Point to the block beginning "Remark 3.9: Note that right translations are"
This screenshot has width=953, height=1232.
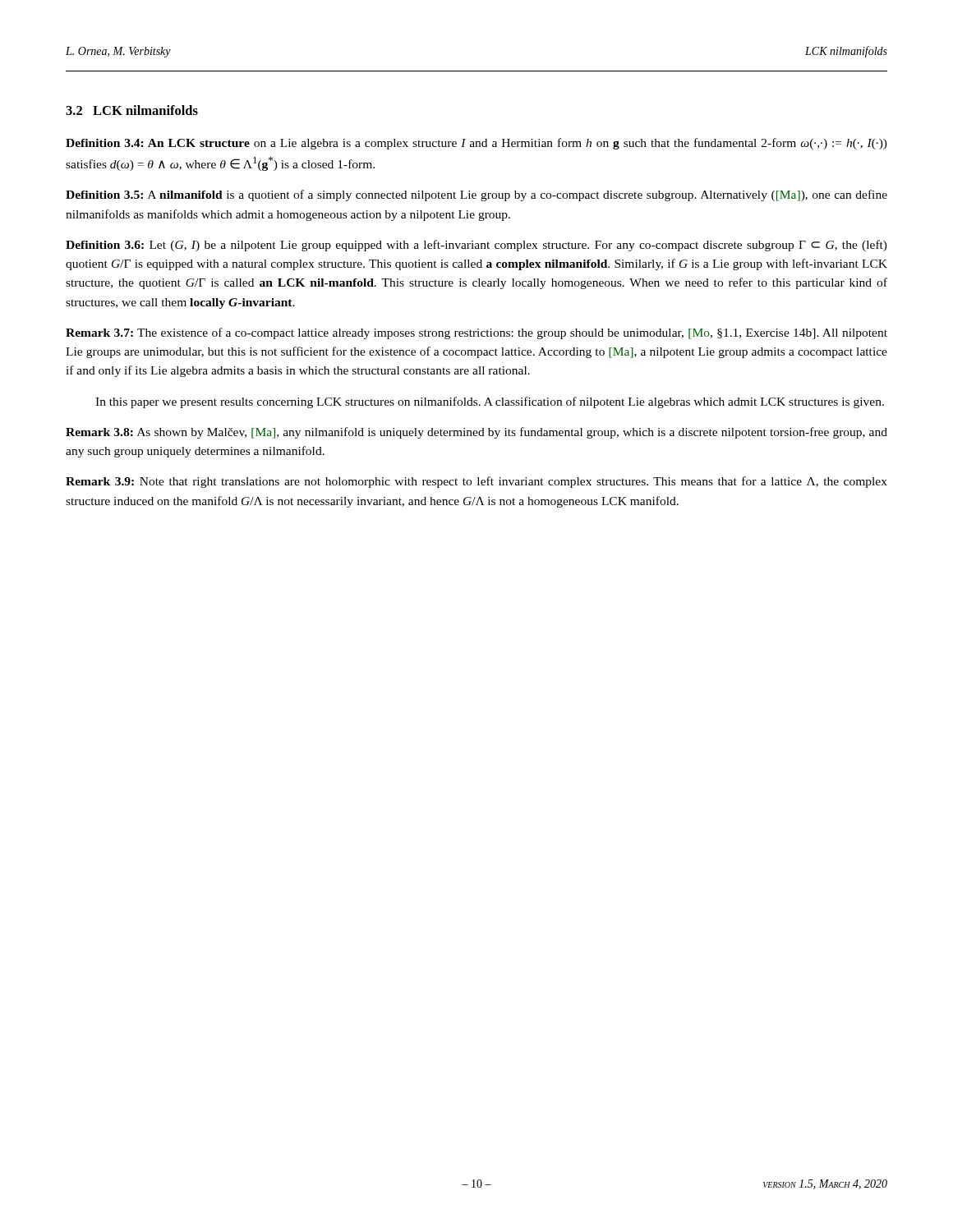[476, 491]
